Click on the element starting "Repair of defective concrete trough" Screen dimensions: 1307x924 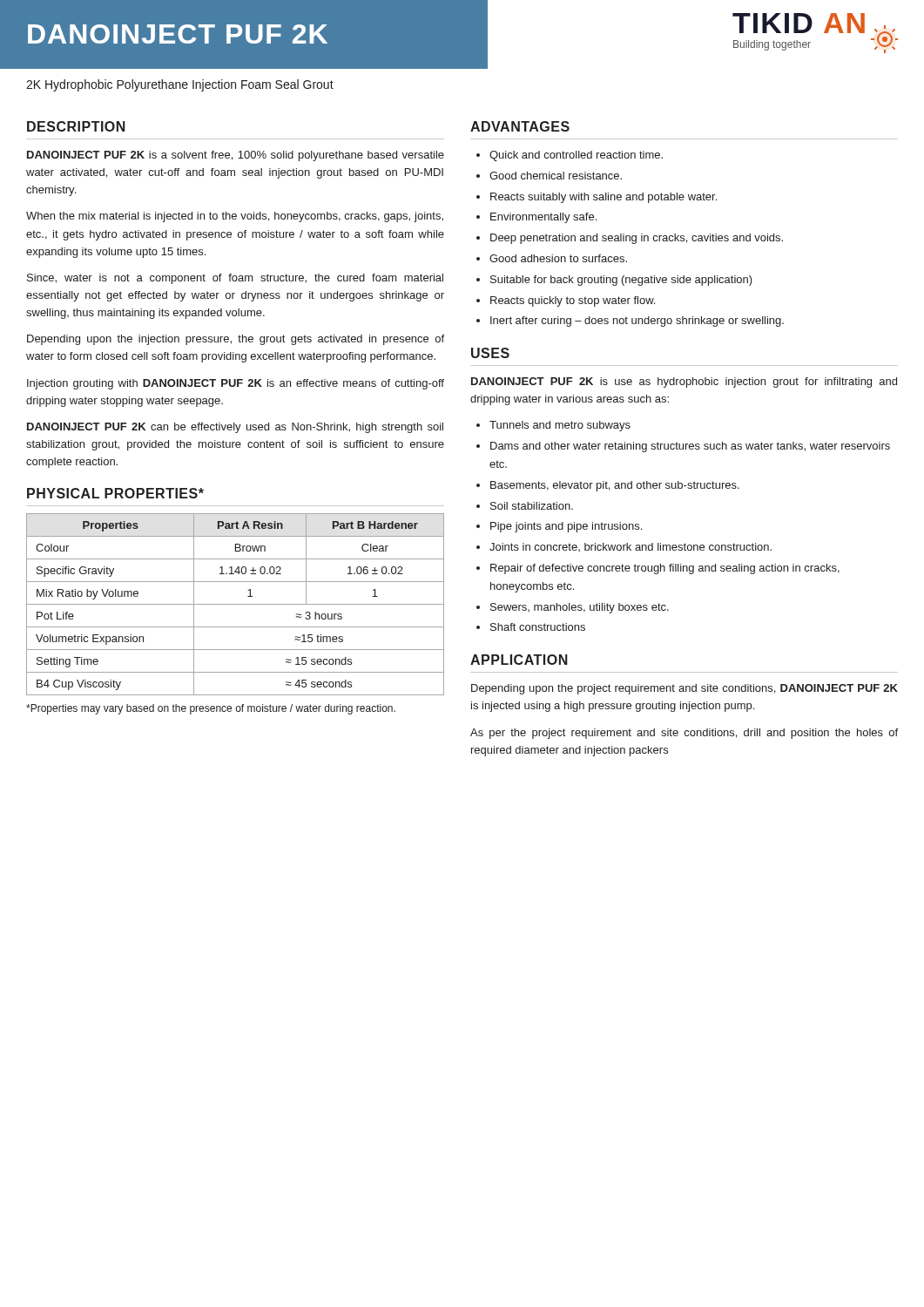[665, 577]
